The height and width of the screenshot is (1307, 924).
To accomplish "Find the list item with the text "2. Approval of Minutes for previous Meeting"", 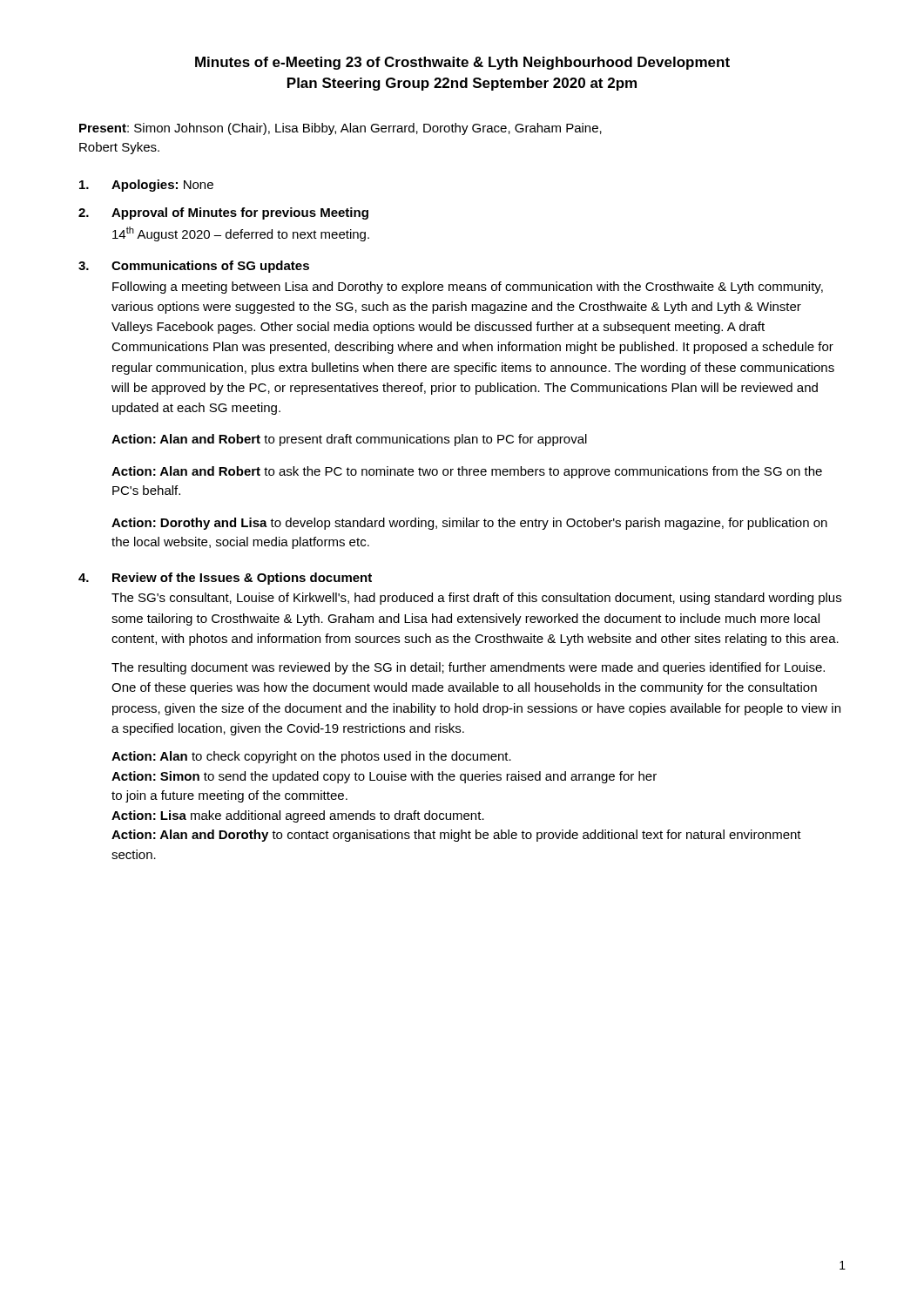I will 223,213.
